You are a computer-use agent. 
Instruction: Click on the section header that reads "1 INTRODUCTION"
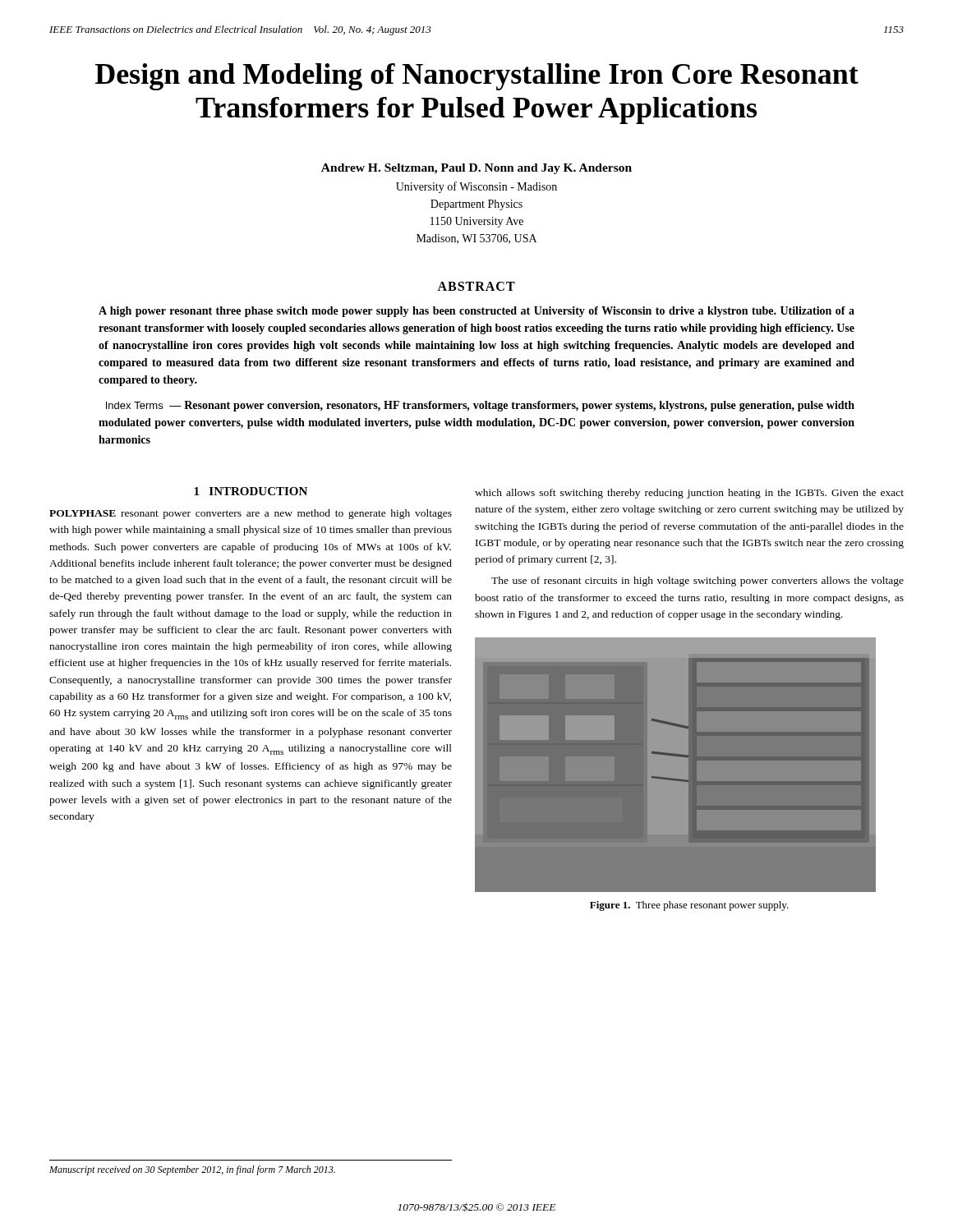(x=251, y=491)
